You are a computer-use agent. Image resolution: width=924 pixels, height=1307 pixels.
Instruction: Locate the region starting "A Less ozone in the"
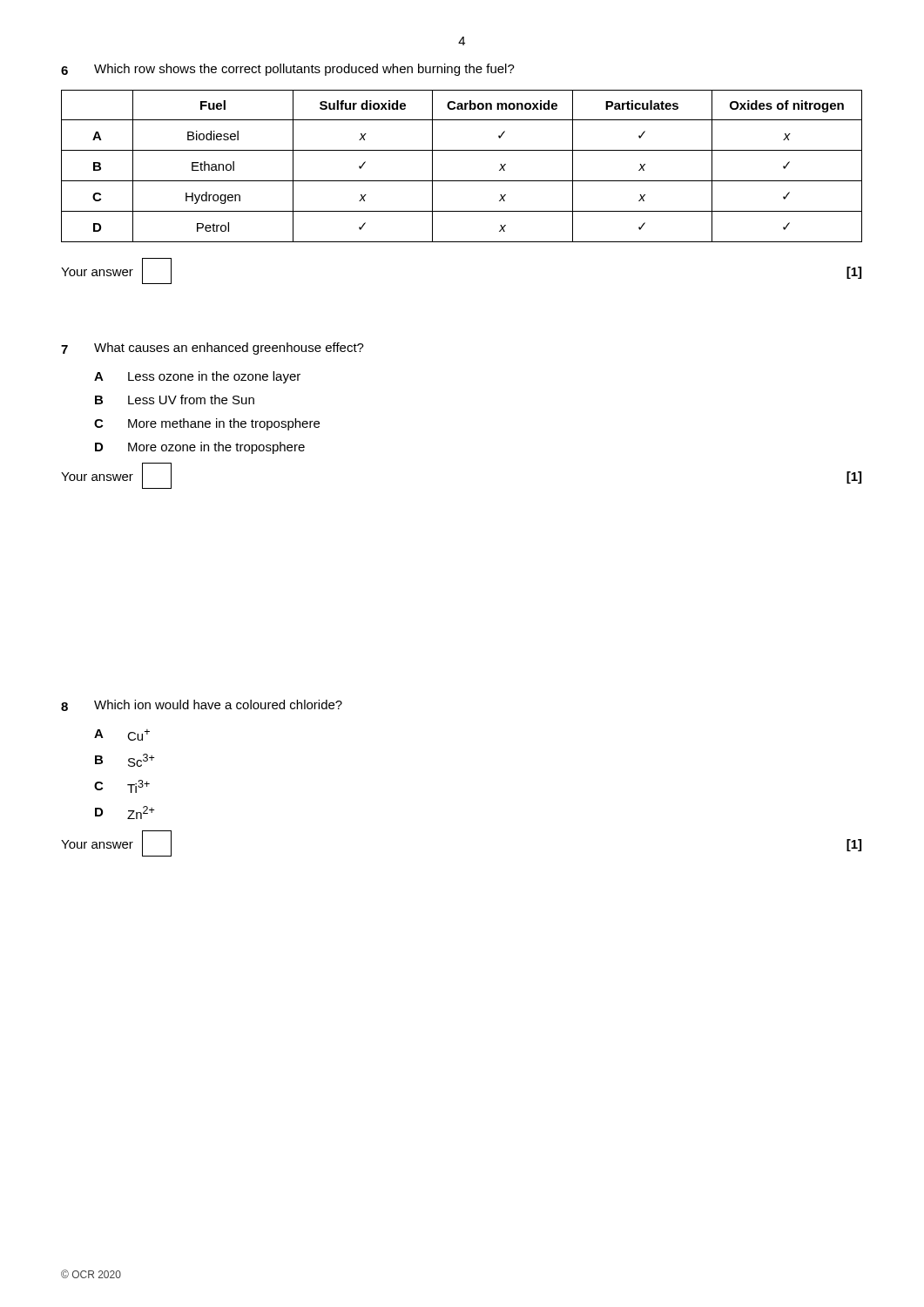coord(197,376)
